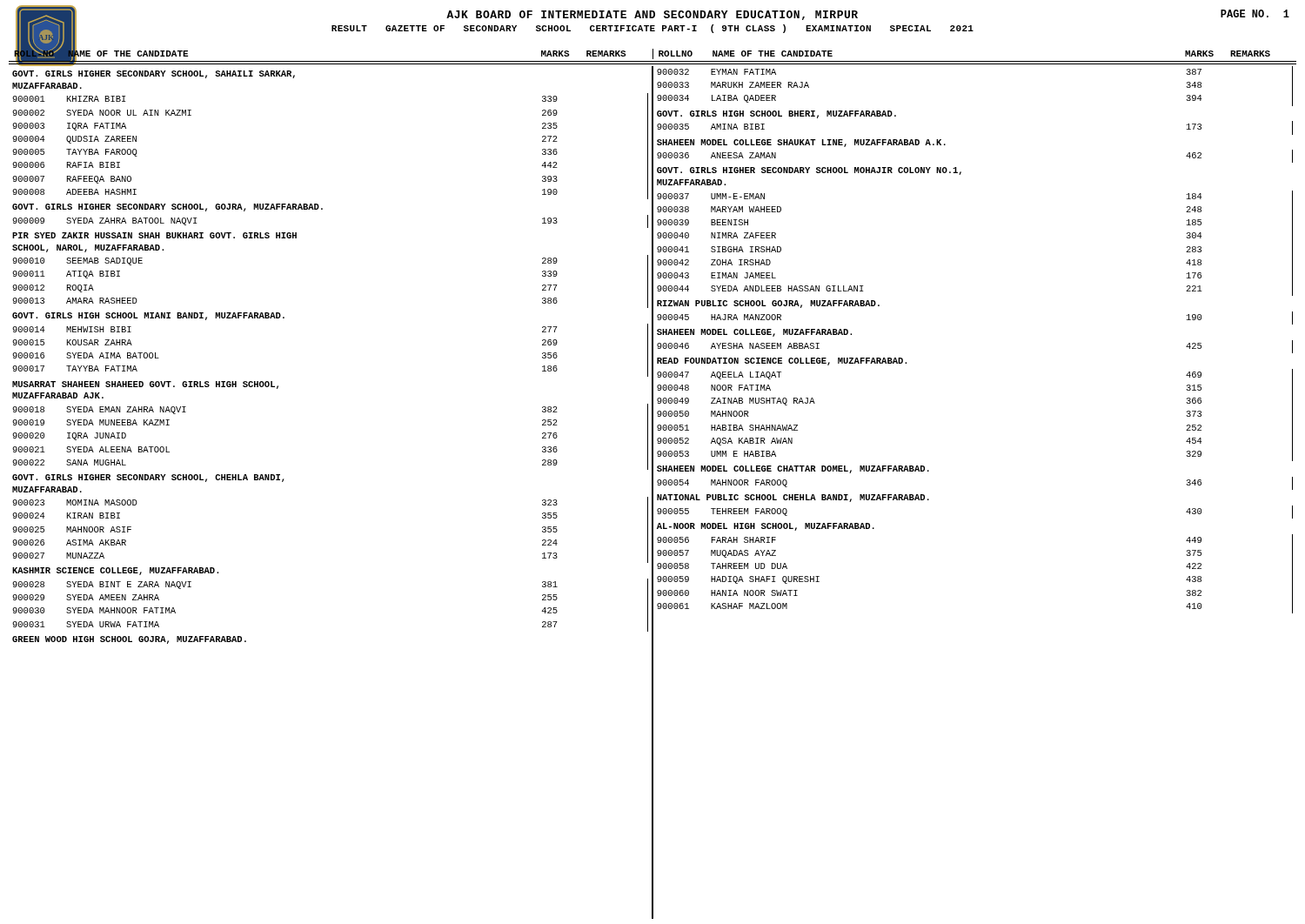Image resolution: width=1305 pixels, height=924 pixels.
Task: Locate the table with the text "900032EYMAN FATIMA387 900033MARUKH ZAMEER RAJA348"
Action: [975, 492]
